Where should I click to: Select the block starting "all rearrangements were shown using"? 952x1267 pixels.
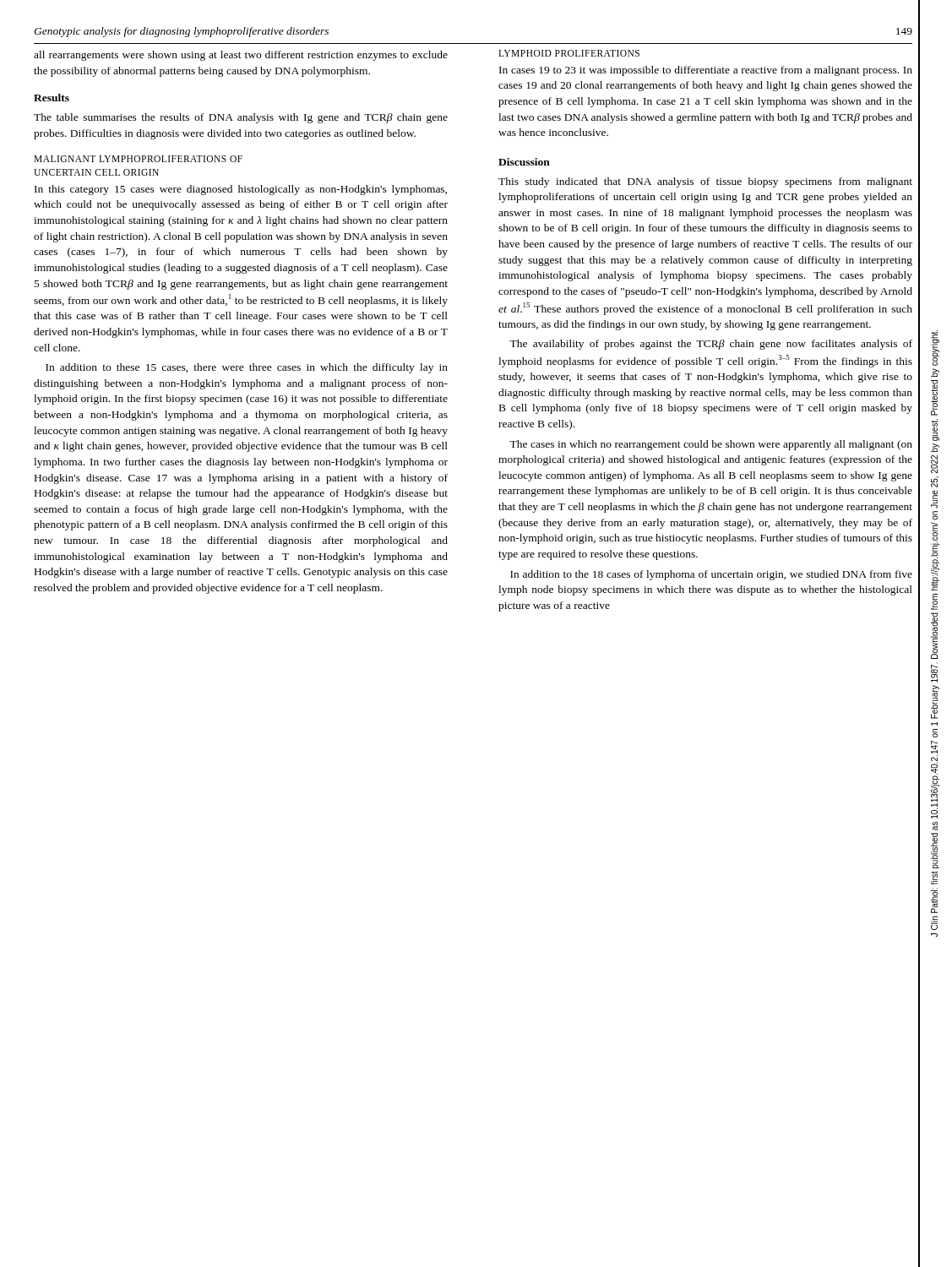241,63
